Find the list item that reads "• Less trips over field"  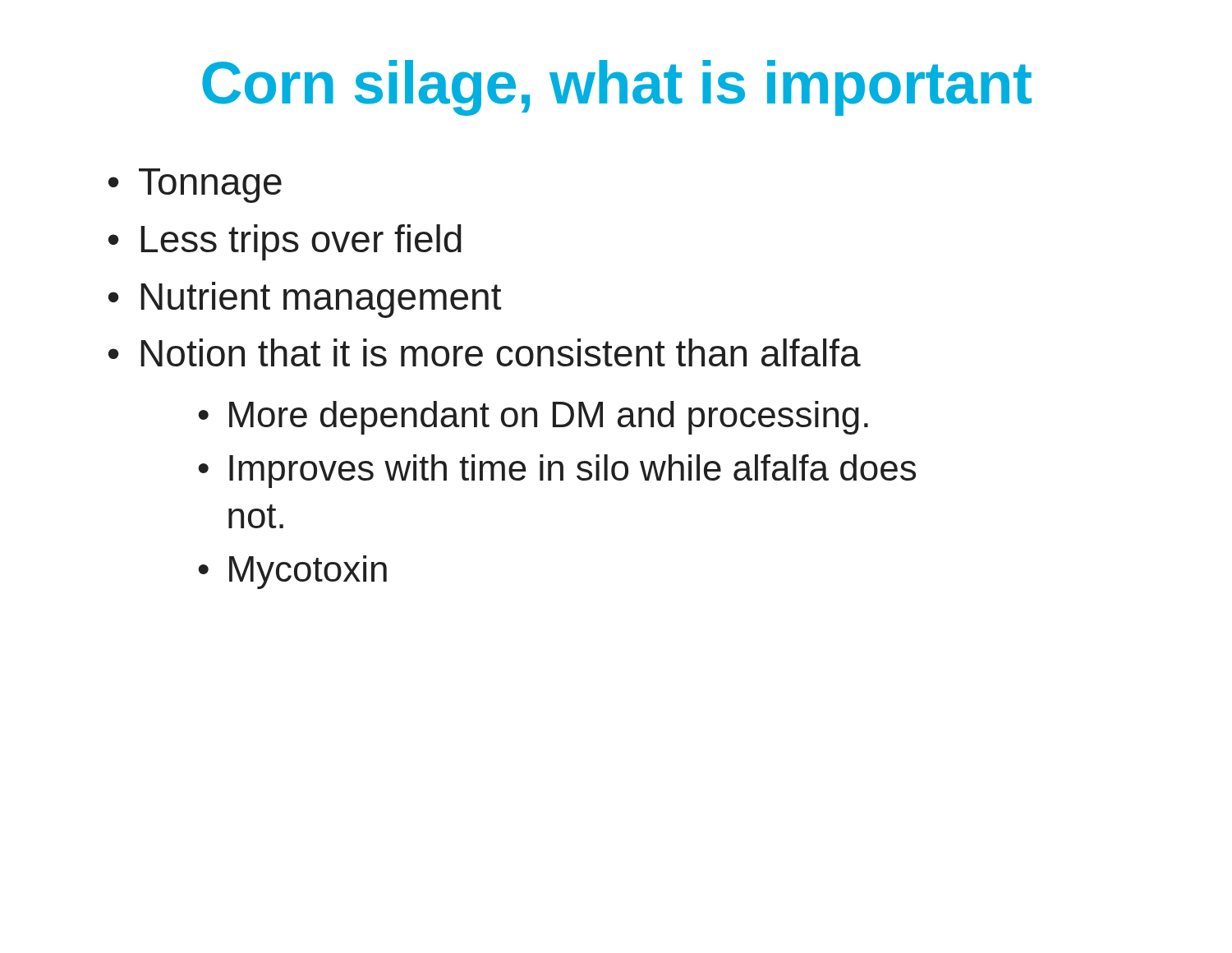click(x=285, y=242)
